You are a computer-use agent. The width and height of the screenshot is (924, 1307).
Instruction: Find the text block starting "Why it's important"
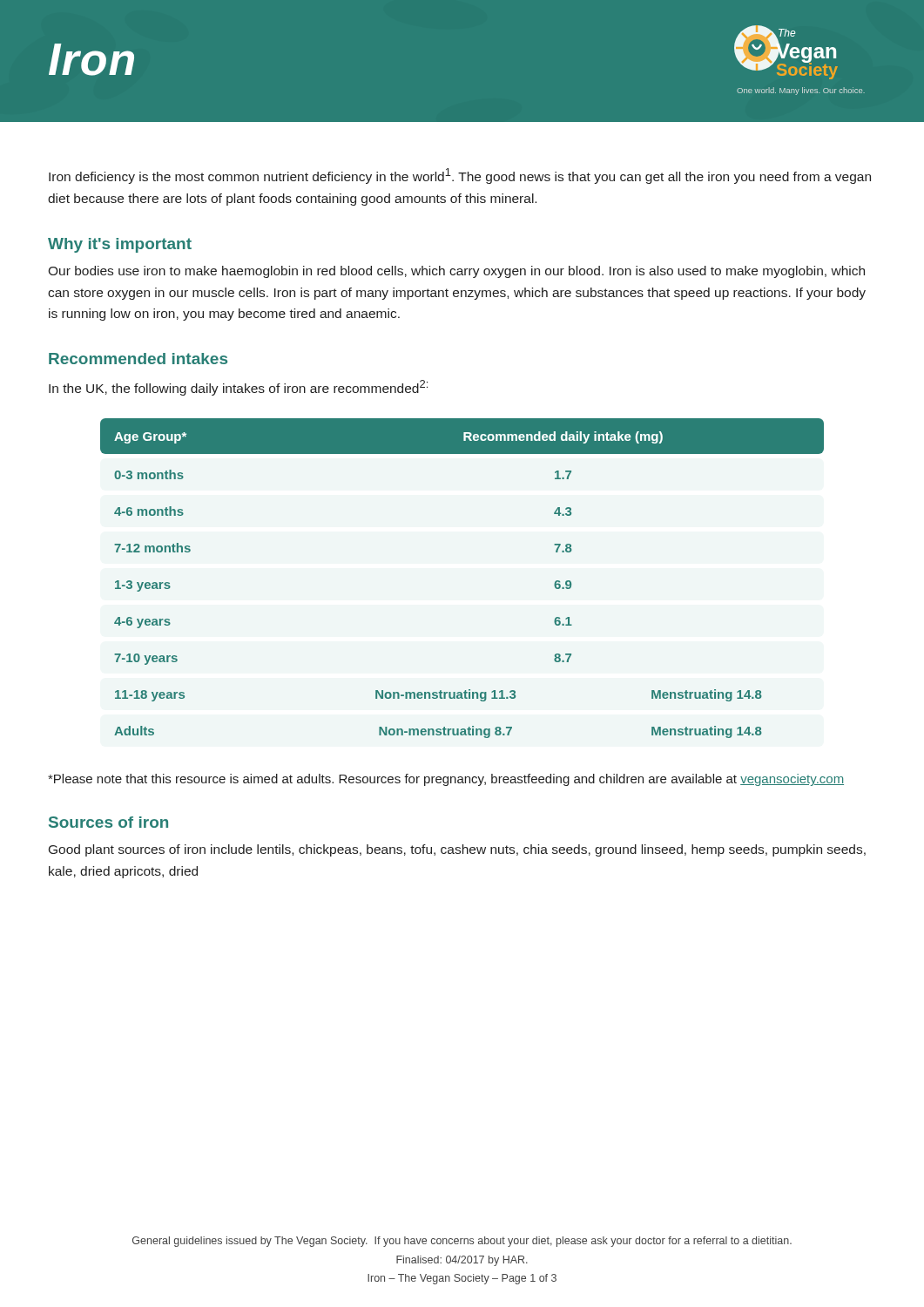click(120, 243)
